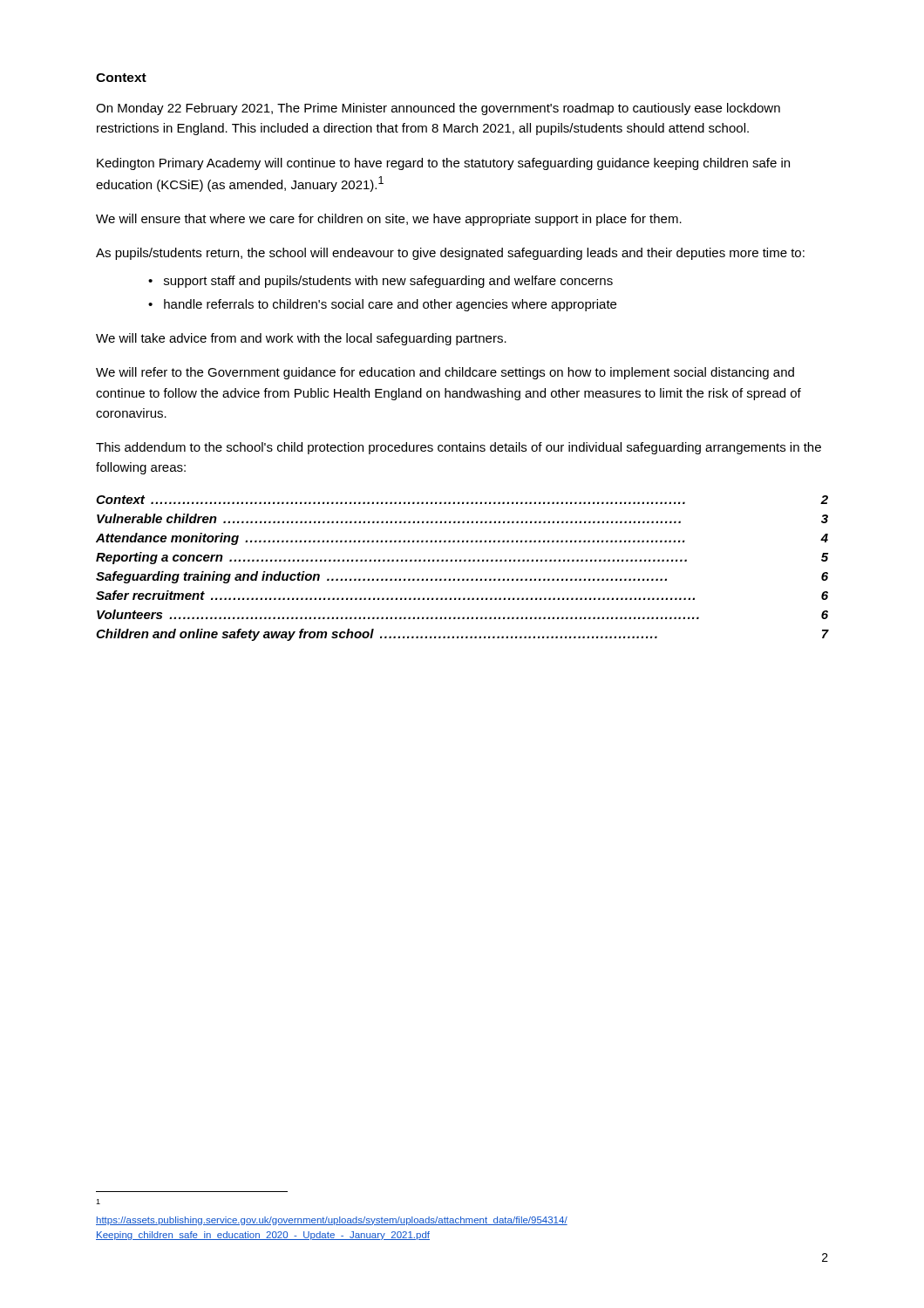Locate the table
Screen dimensions: 1308x924
tap(462, 566)
